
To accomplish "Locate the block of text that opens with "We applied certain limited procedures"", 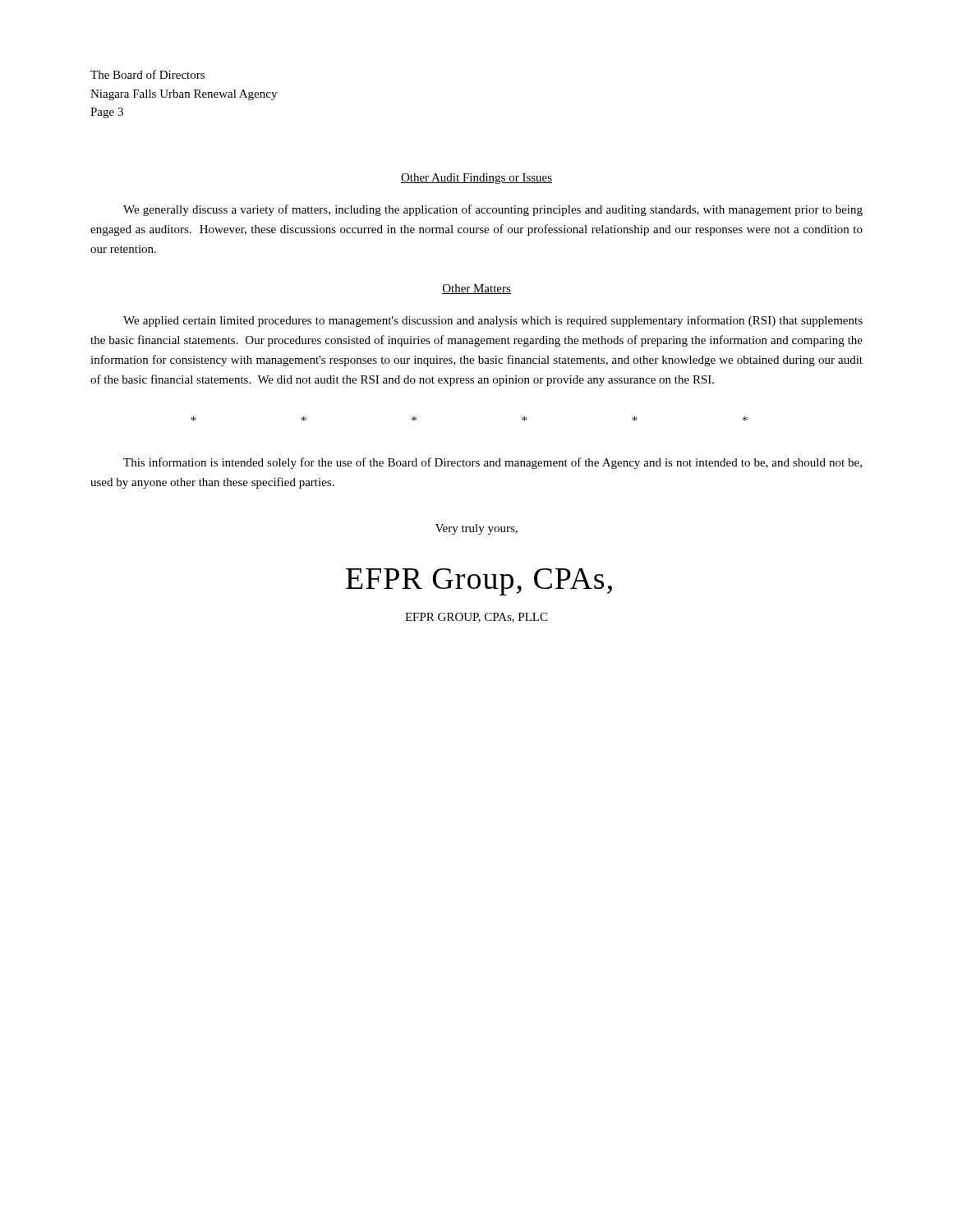I will point(476,350).
